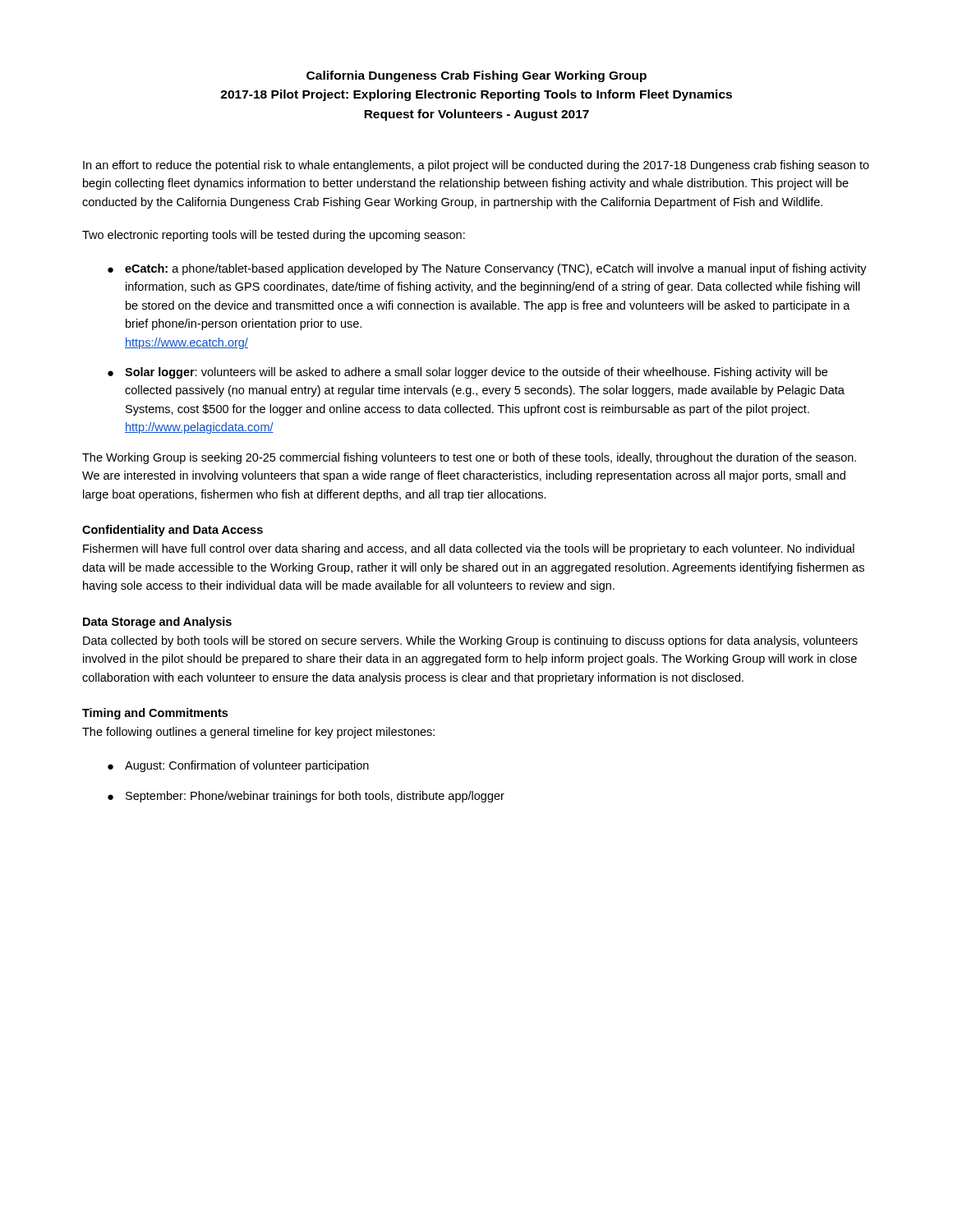
Task: Find the passage starting "● September: Phone/webinar trainings for"
Action: click(489, 796)
